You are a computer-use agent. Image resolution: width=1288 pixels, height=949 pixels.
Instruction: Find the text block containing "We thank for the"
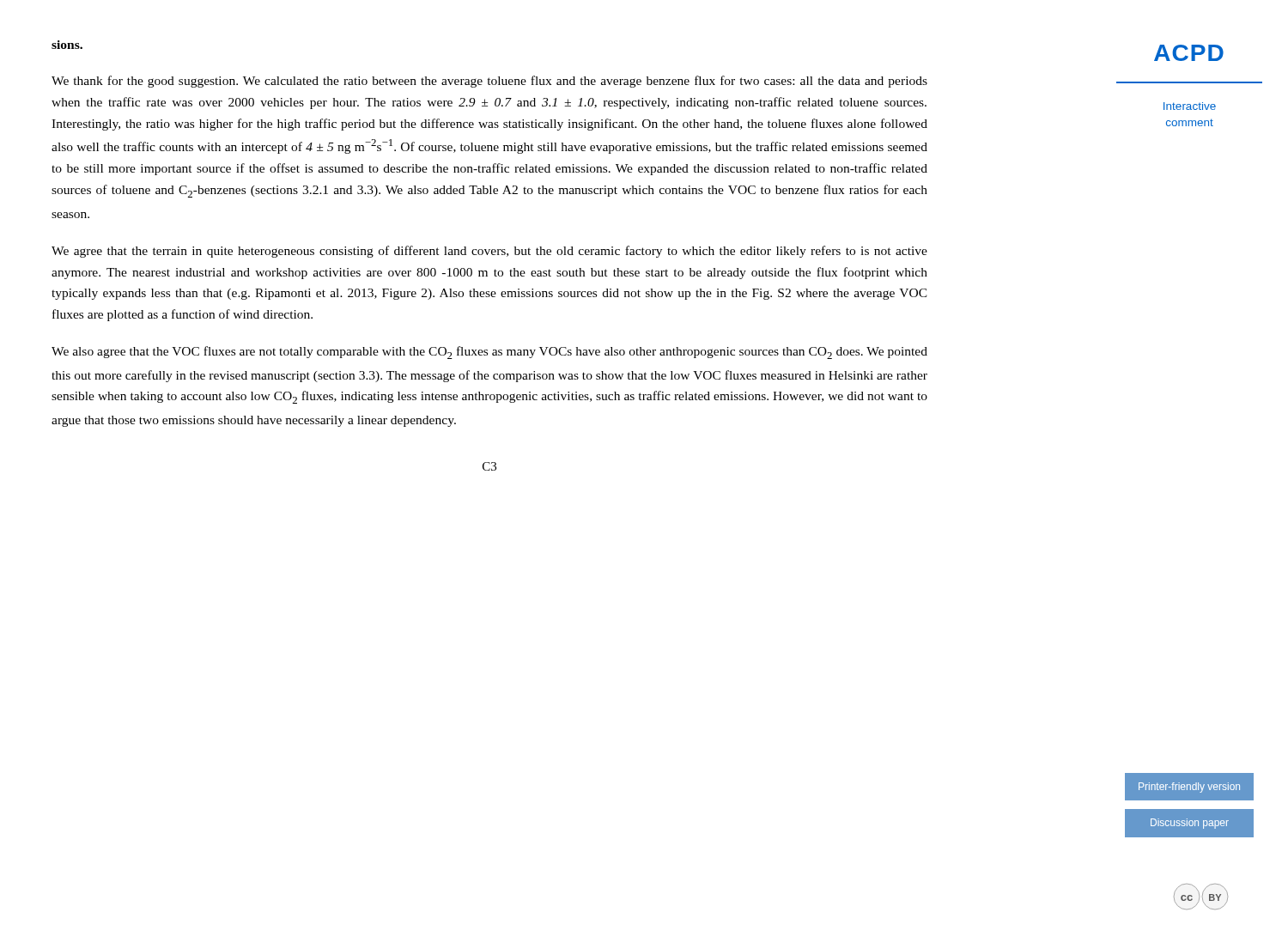pyautogui.click(x=489, y=147)
